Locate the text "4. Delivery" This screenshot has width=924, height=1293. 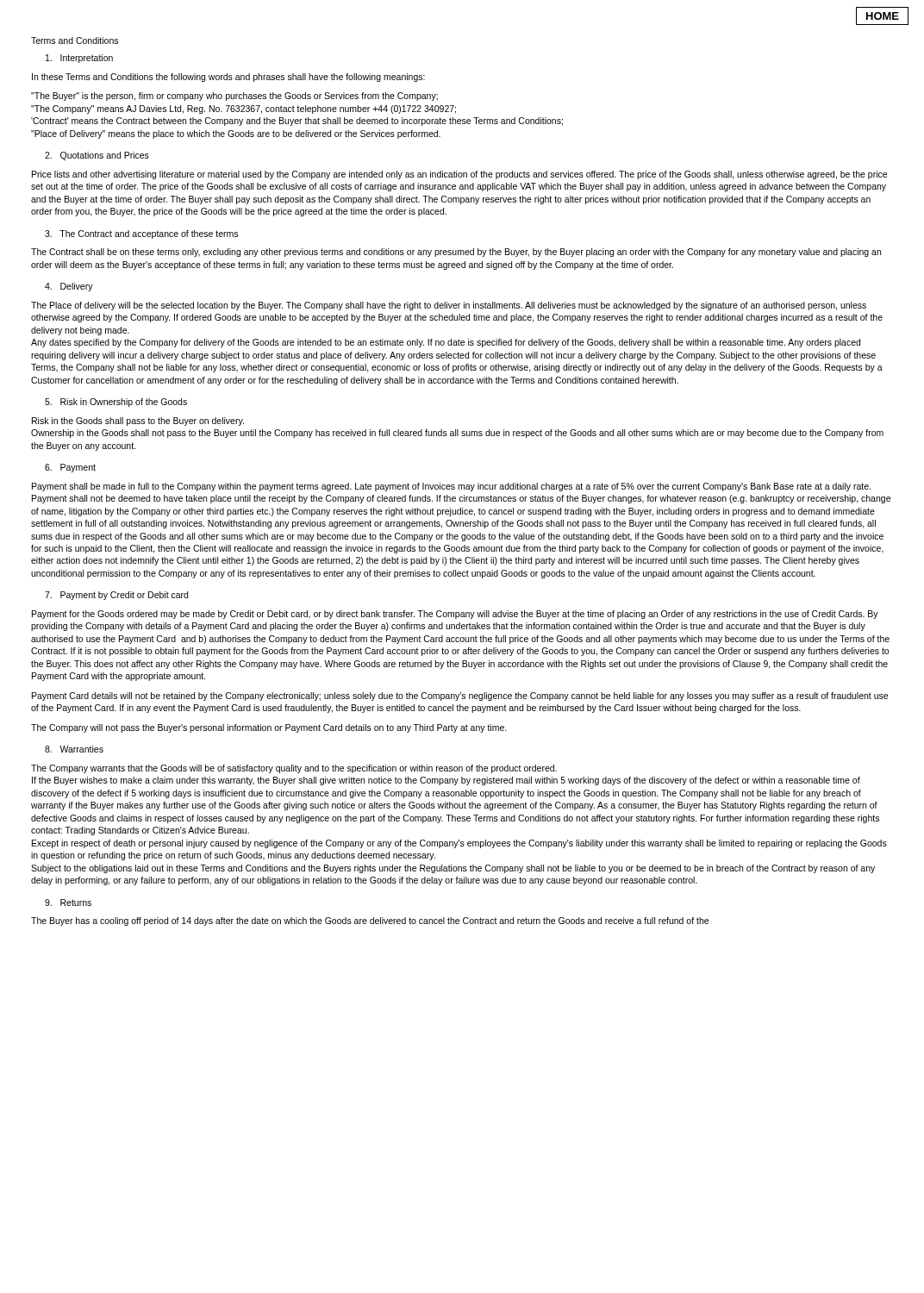[x=69, y=286]
